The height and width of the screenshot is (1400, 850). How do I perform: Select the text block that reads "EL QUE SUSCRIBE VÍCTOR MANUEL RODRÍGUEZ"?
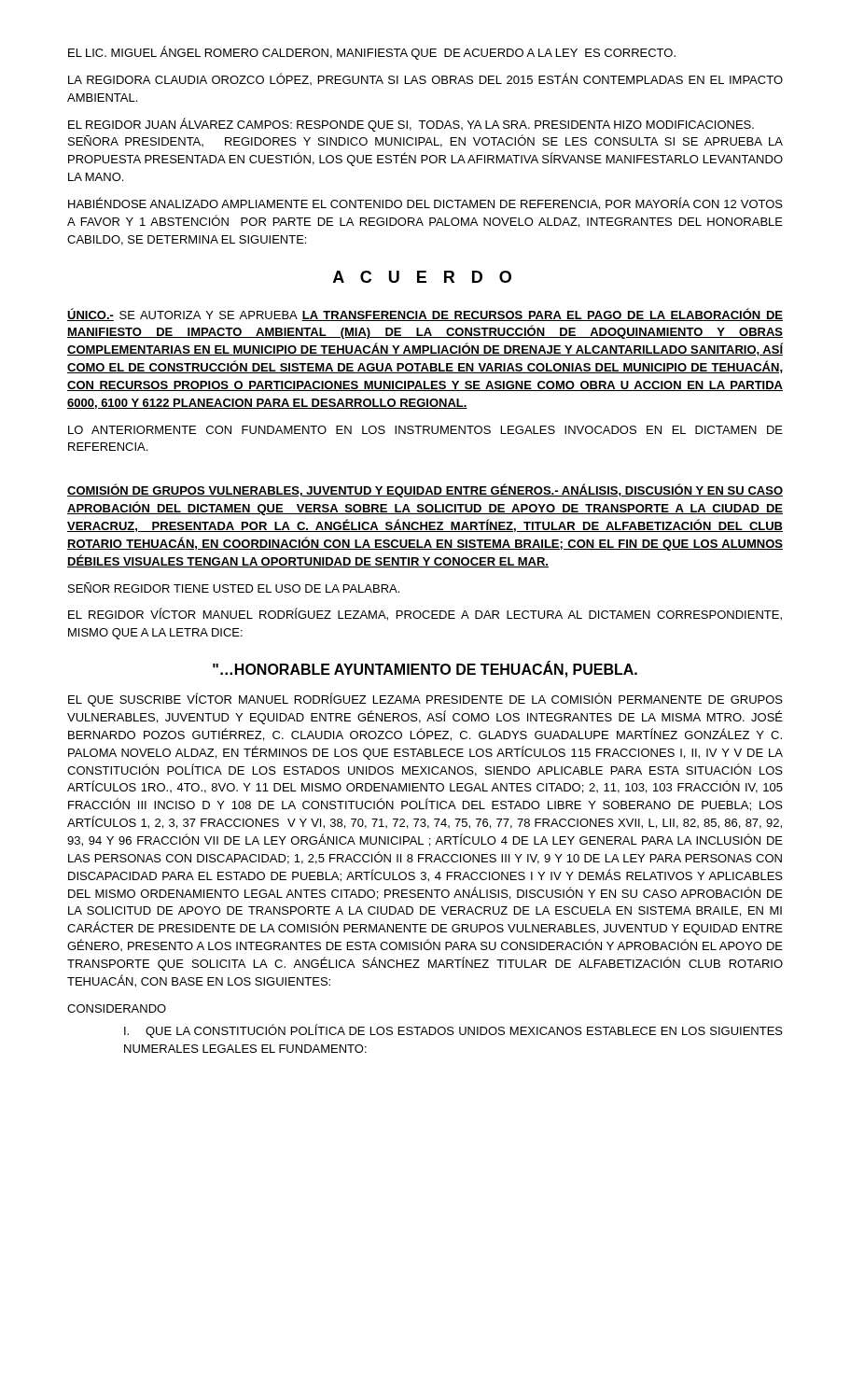[x=425, y=841]
